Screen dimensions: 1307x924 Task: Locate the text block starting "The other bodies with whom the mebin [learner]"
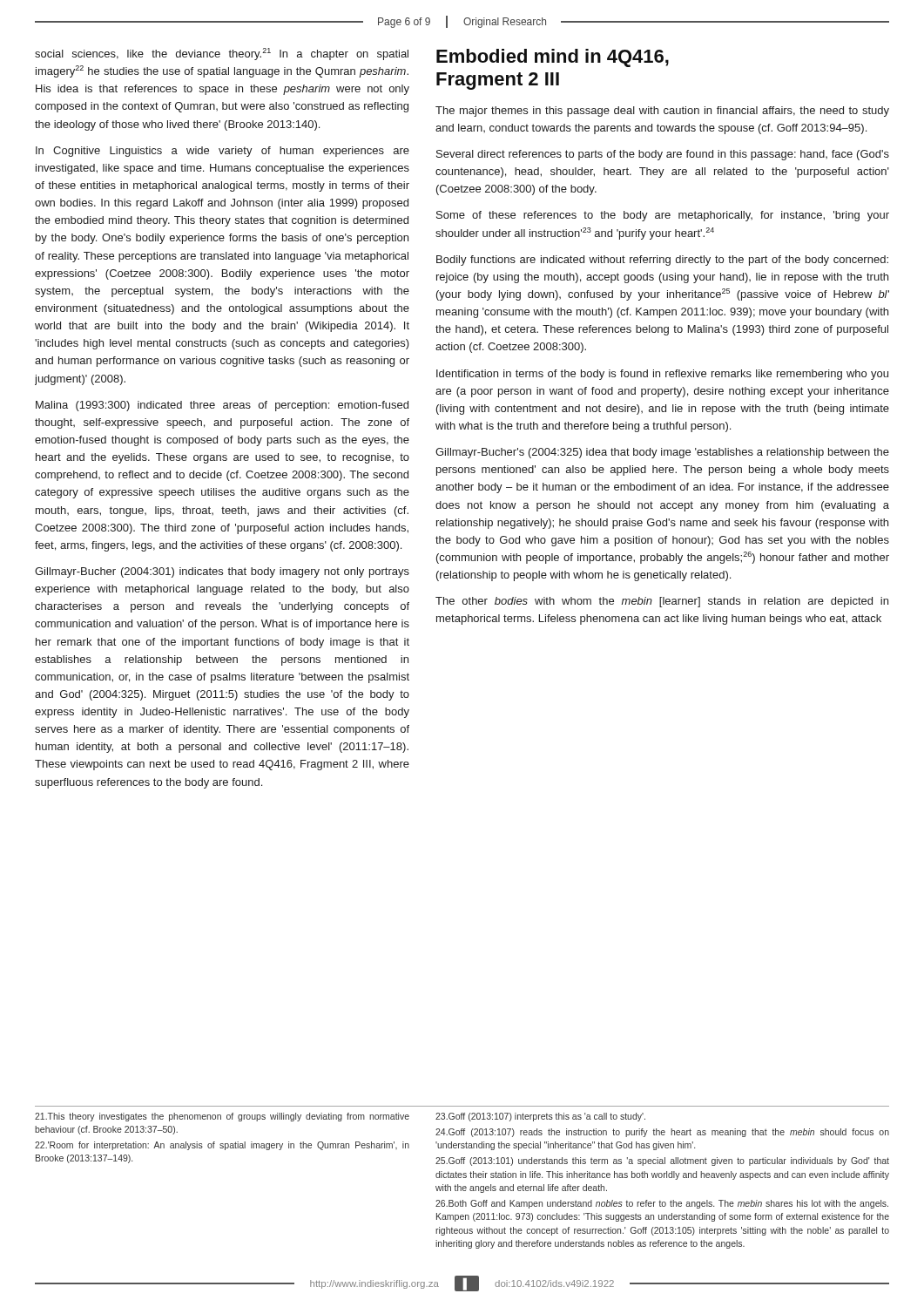[662, 610]
